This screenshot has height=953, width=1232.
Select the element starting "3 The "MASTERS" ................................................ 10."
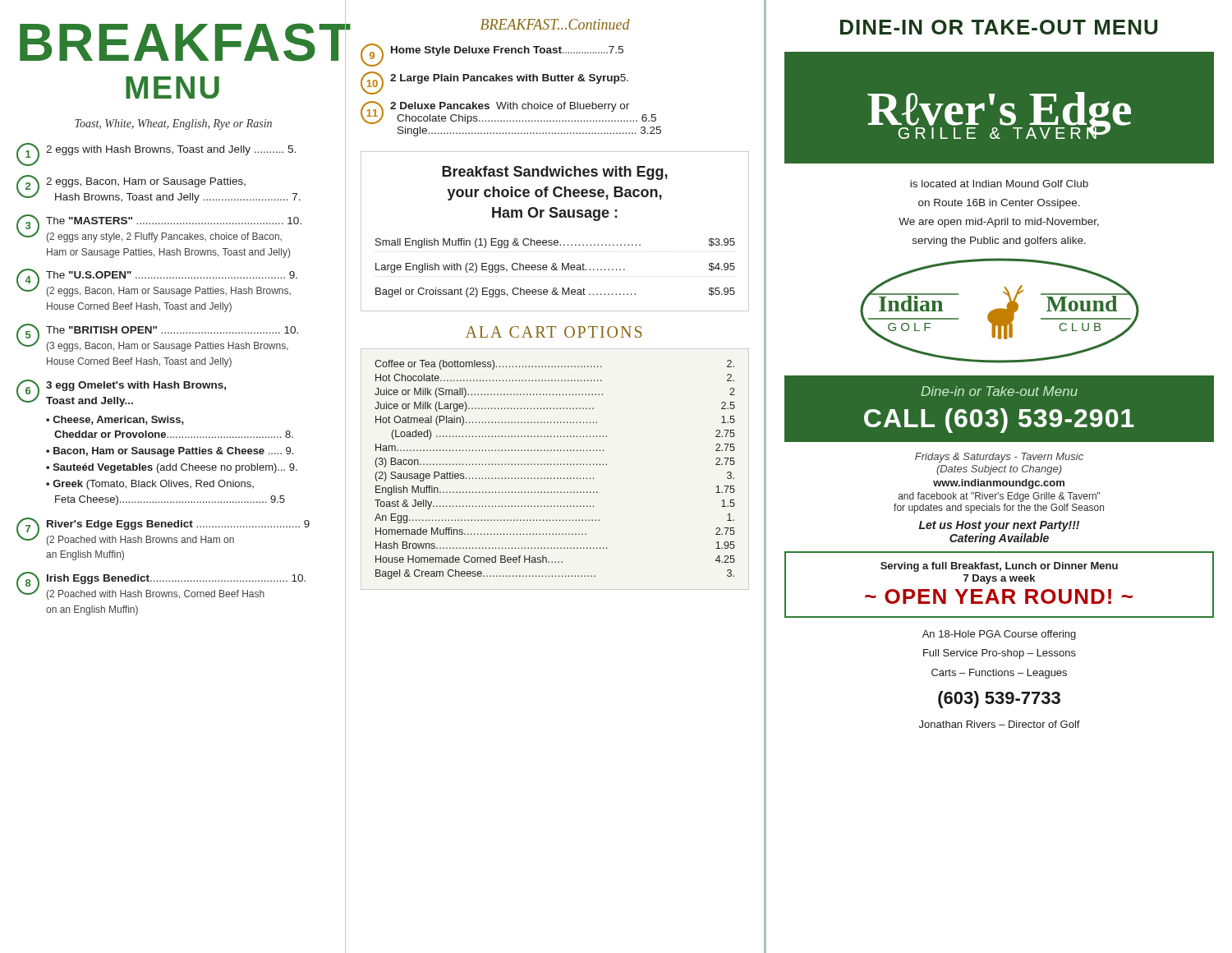click(x=173, y=237)
